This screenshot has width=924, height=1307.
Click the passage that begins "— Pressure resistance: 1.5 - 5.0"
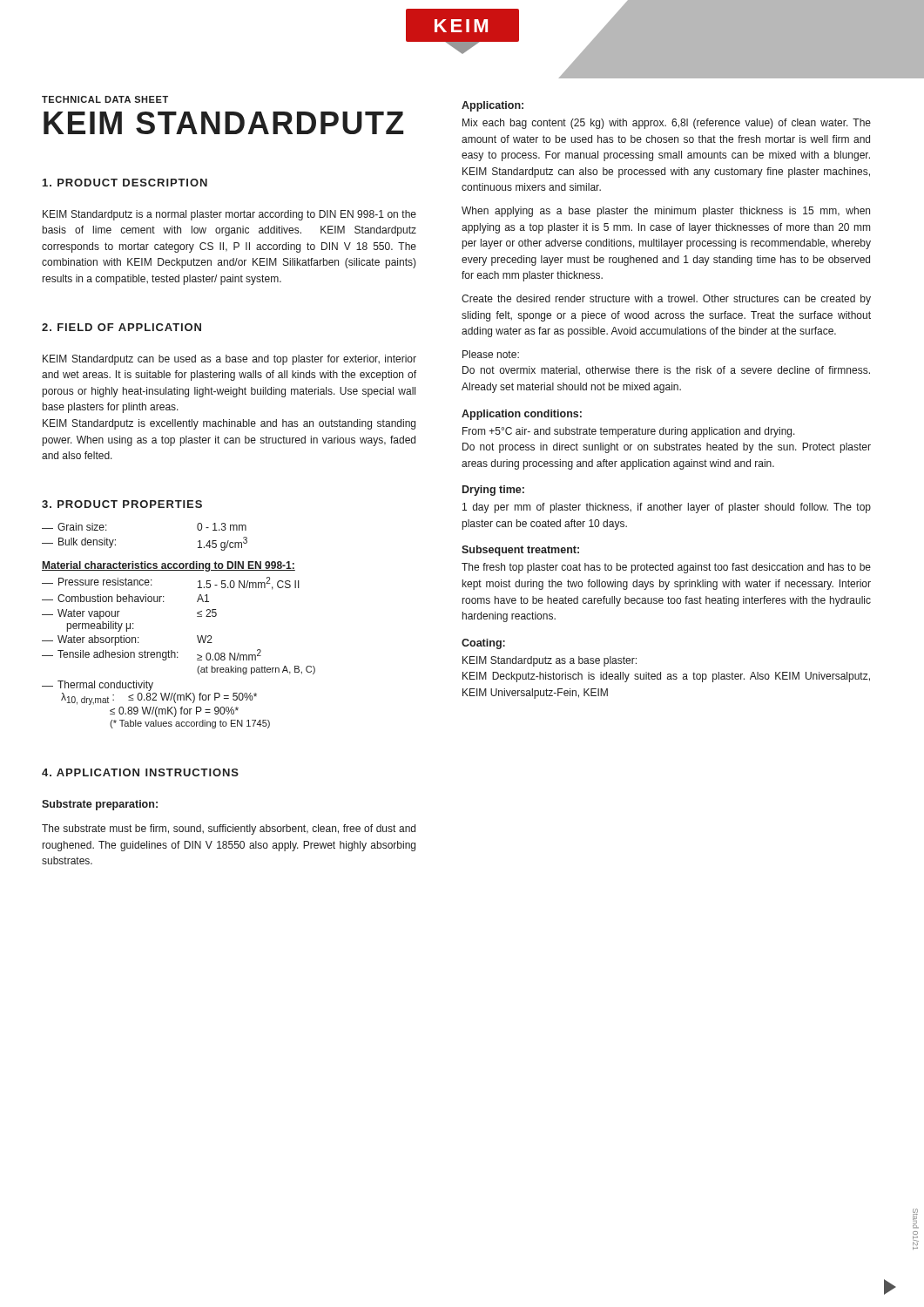click(x=229, y=583)
